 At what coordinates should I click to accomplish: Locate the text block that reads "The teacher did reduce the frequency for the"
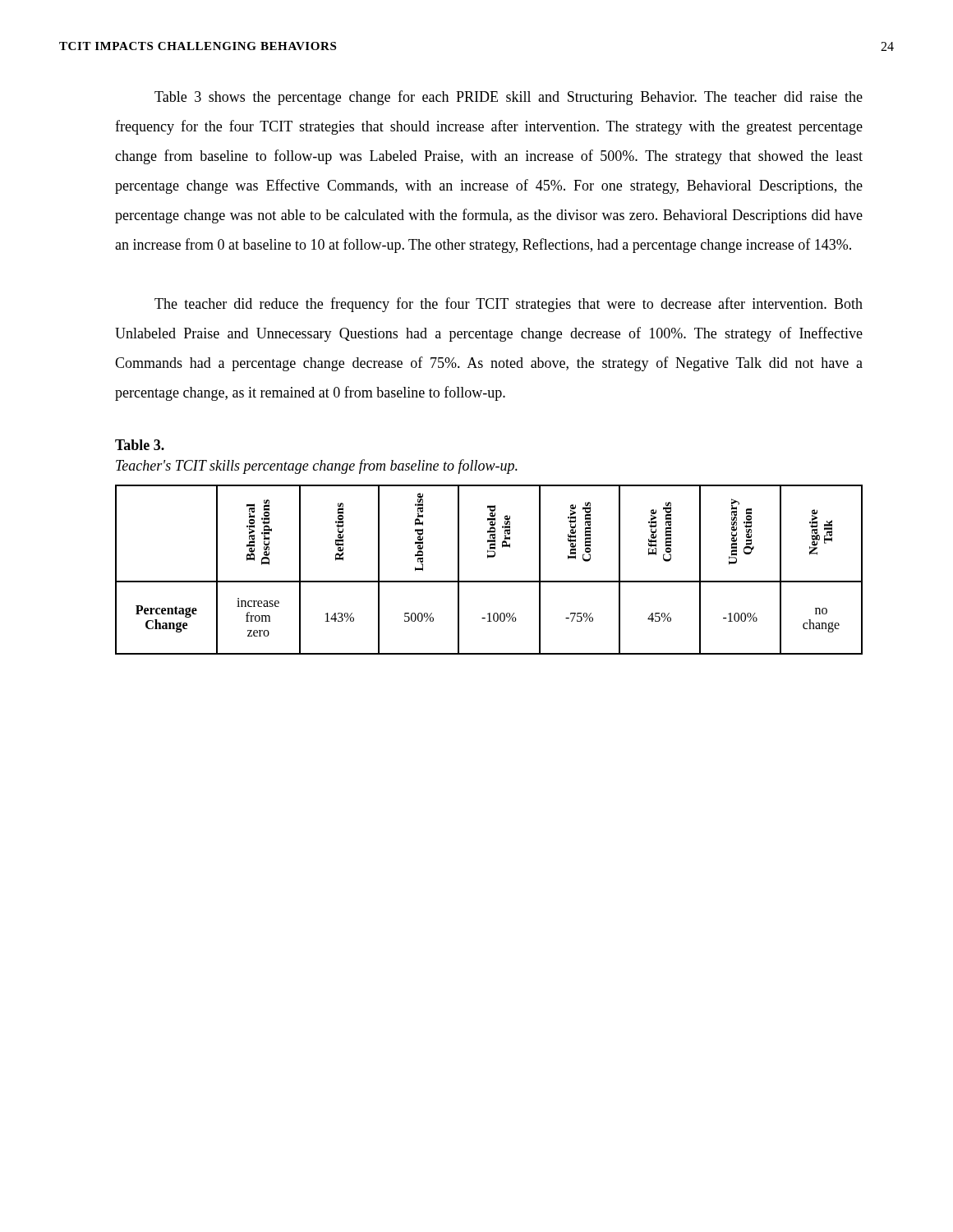coord(489,348)
